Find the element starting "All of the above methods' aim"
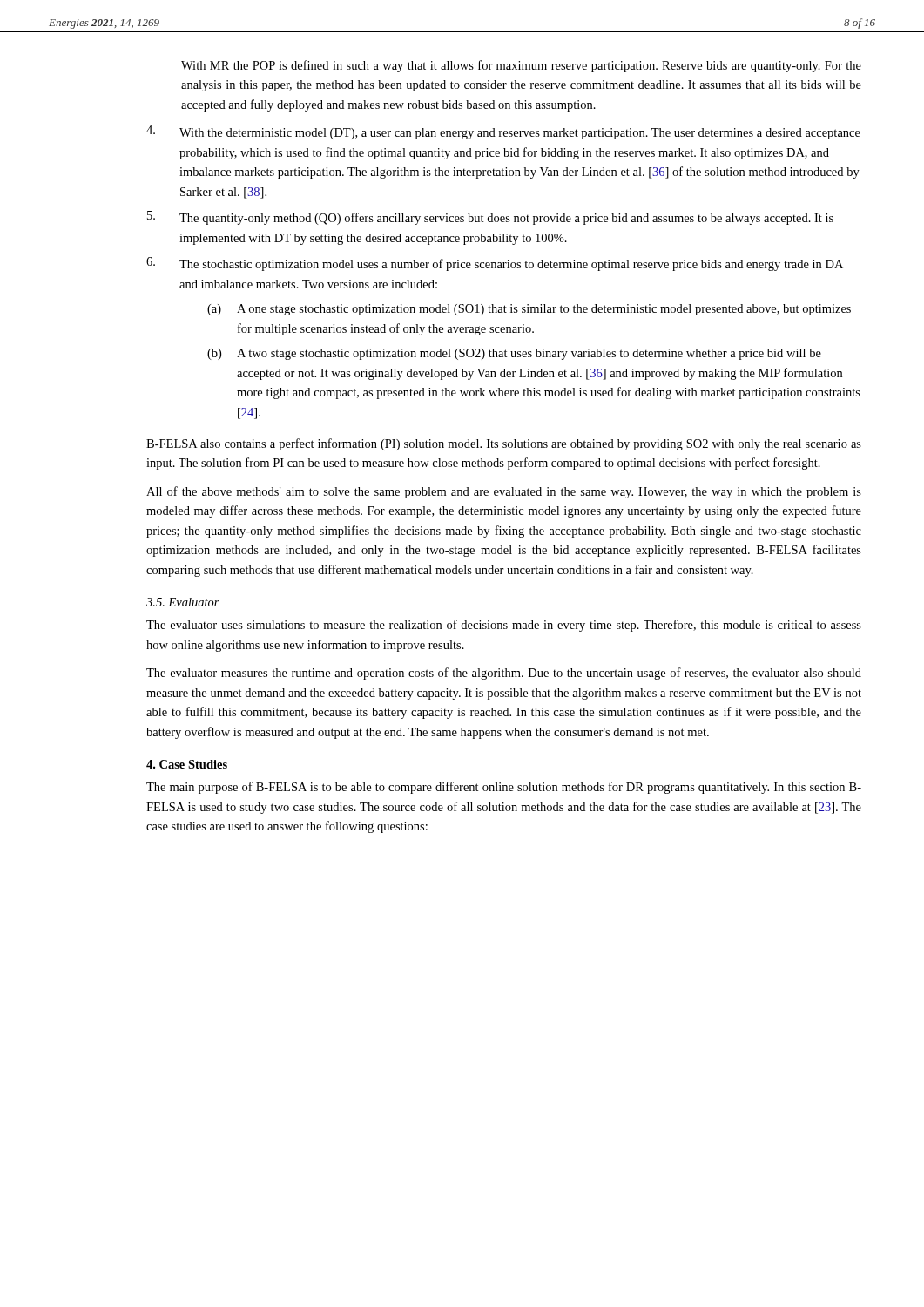Screen dimensions: 1307x924 [504, 531]
